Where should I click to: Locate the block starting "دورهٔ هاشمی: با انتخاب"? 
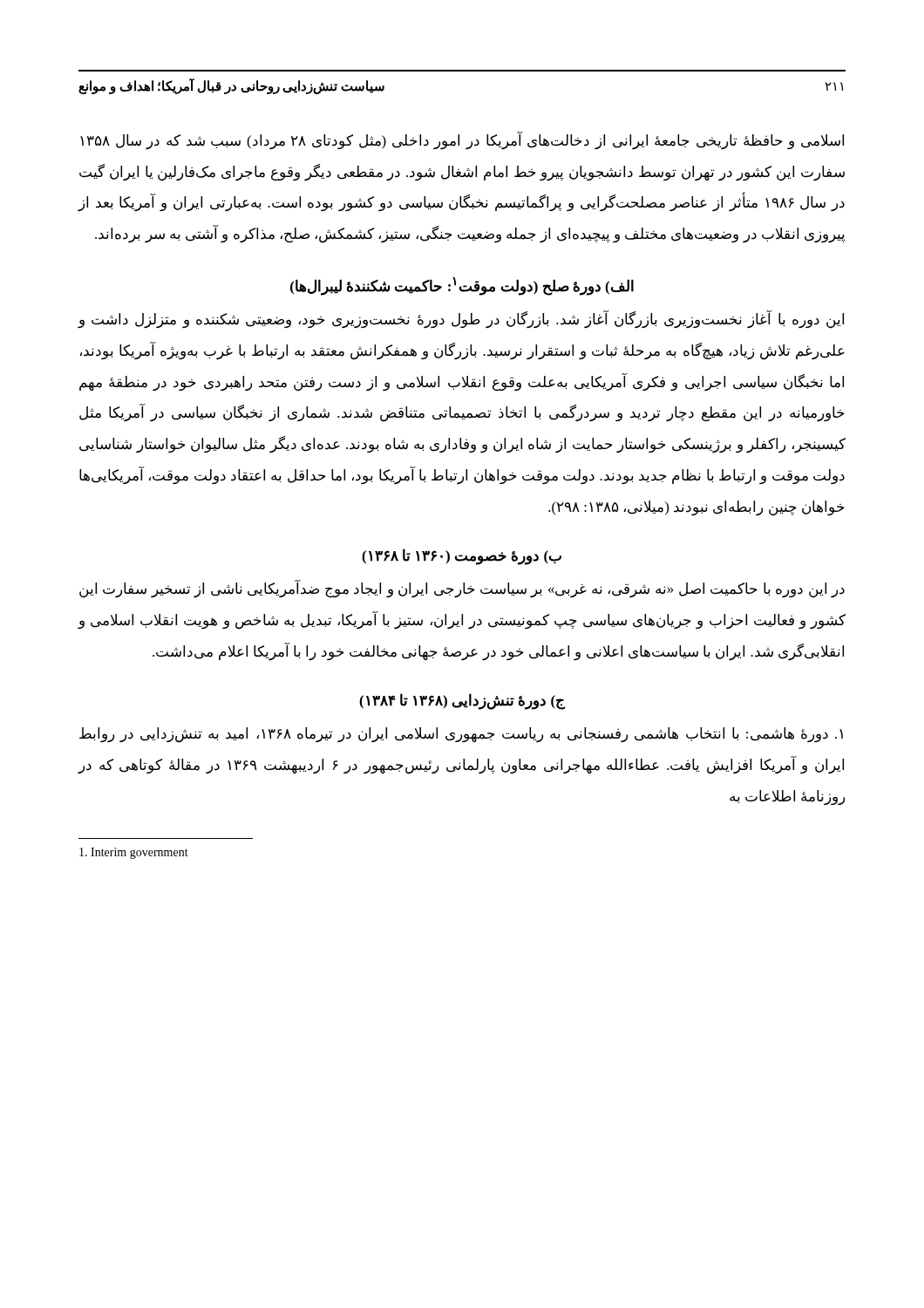(462, 765)
